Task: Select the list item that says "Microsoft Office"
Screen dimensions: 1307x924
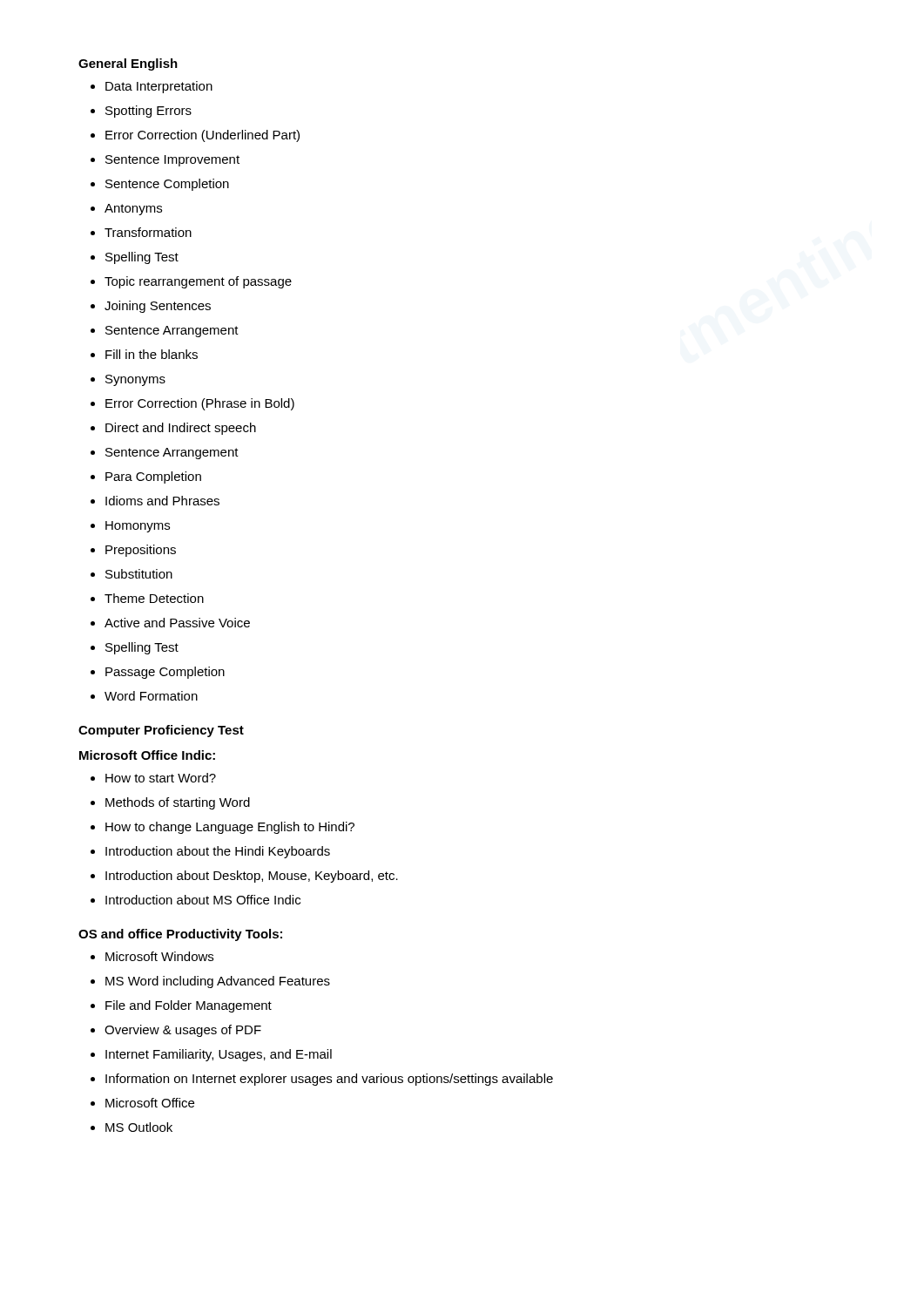Action: click(150, 1103)
